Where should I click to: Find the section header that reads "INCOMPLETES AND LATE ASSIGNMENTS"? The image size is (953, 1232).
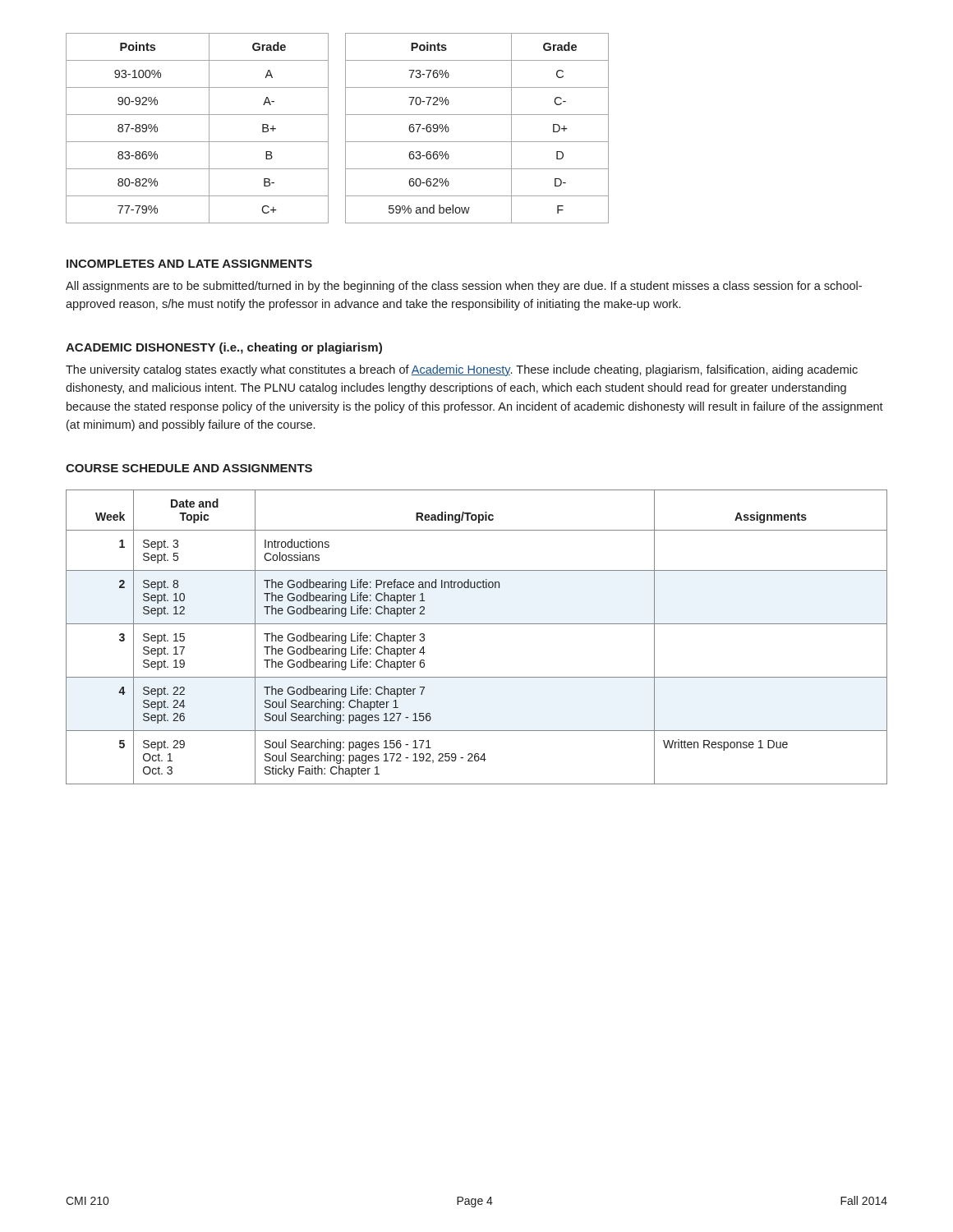(x=189, y=263)
